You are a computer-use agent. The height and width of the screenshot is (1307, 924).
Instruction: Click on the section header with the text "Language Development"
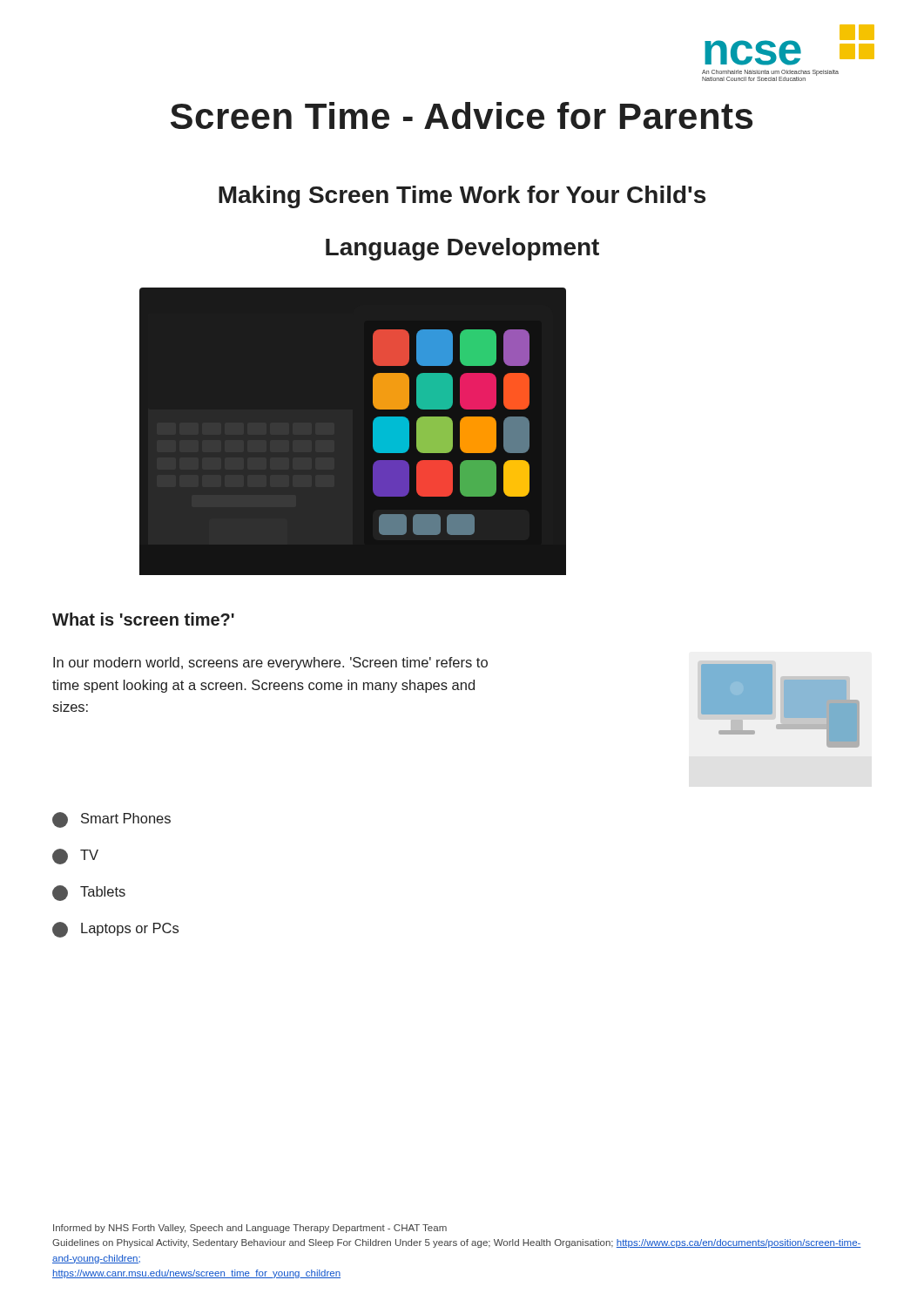[462, 247]
